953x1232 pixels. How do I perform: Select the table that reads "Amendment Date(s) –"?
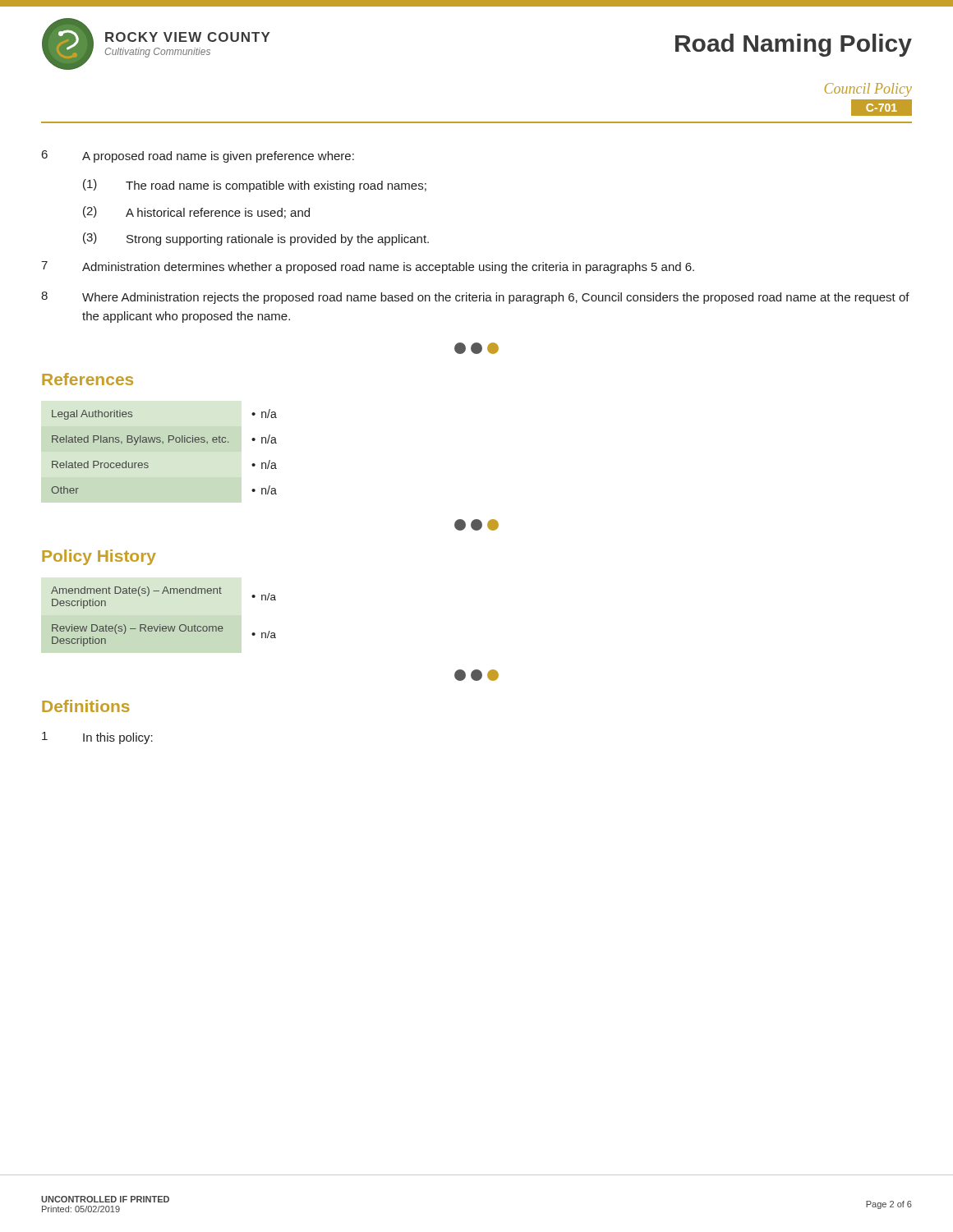(476, 615)
